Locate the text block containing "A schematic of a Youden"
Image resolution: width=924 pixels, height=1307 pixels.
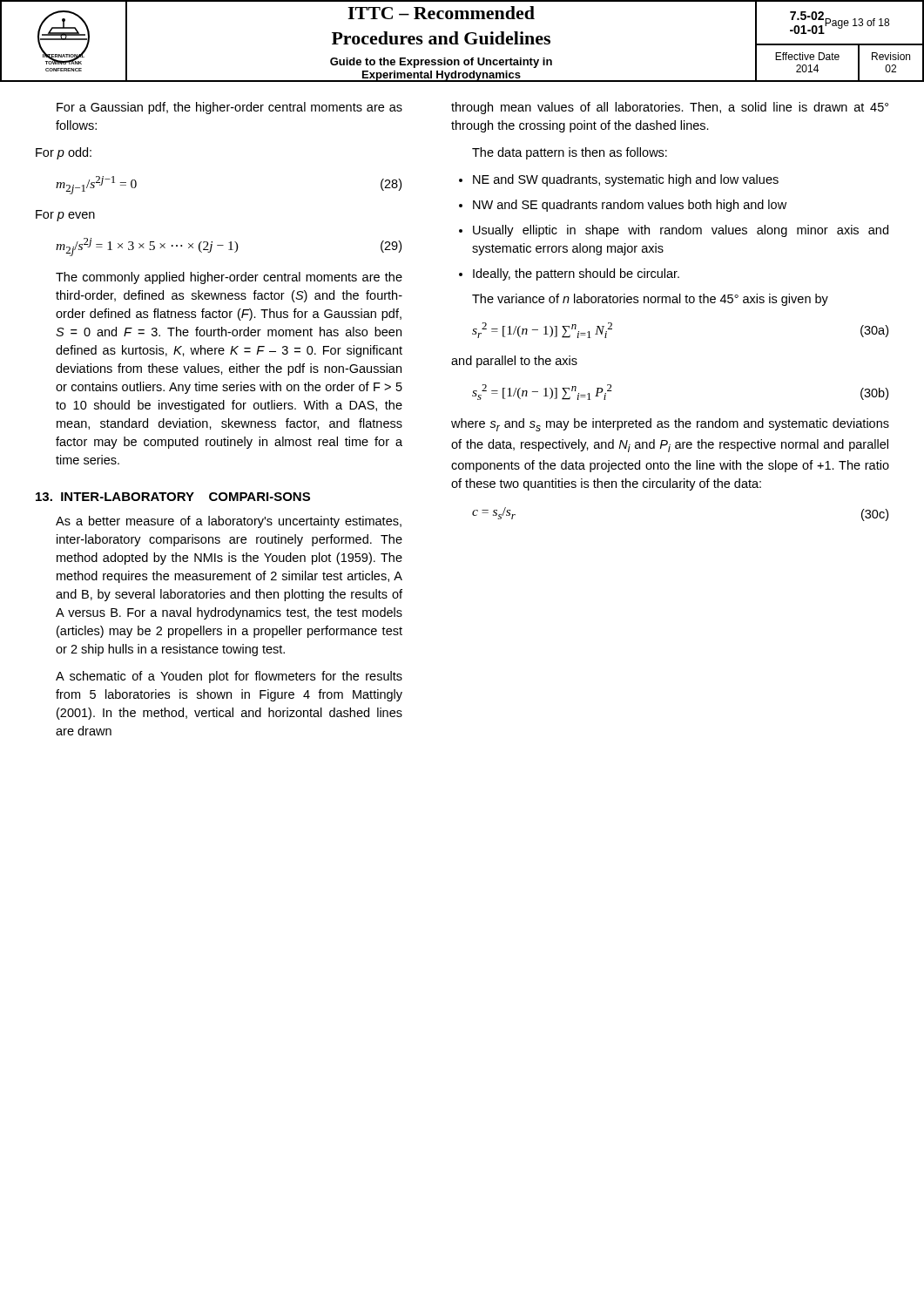coord(229,704)
